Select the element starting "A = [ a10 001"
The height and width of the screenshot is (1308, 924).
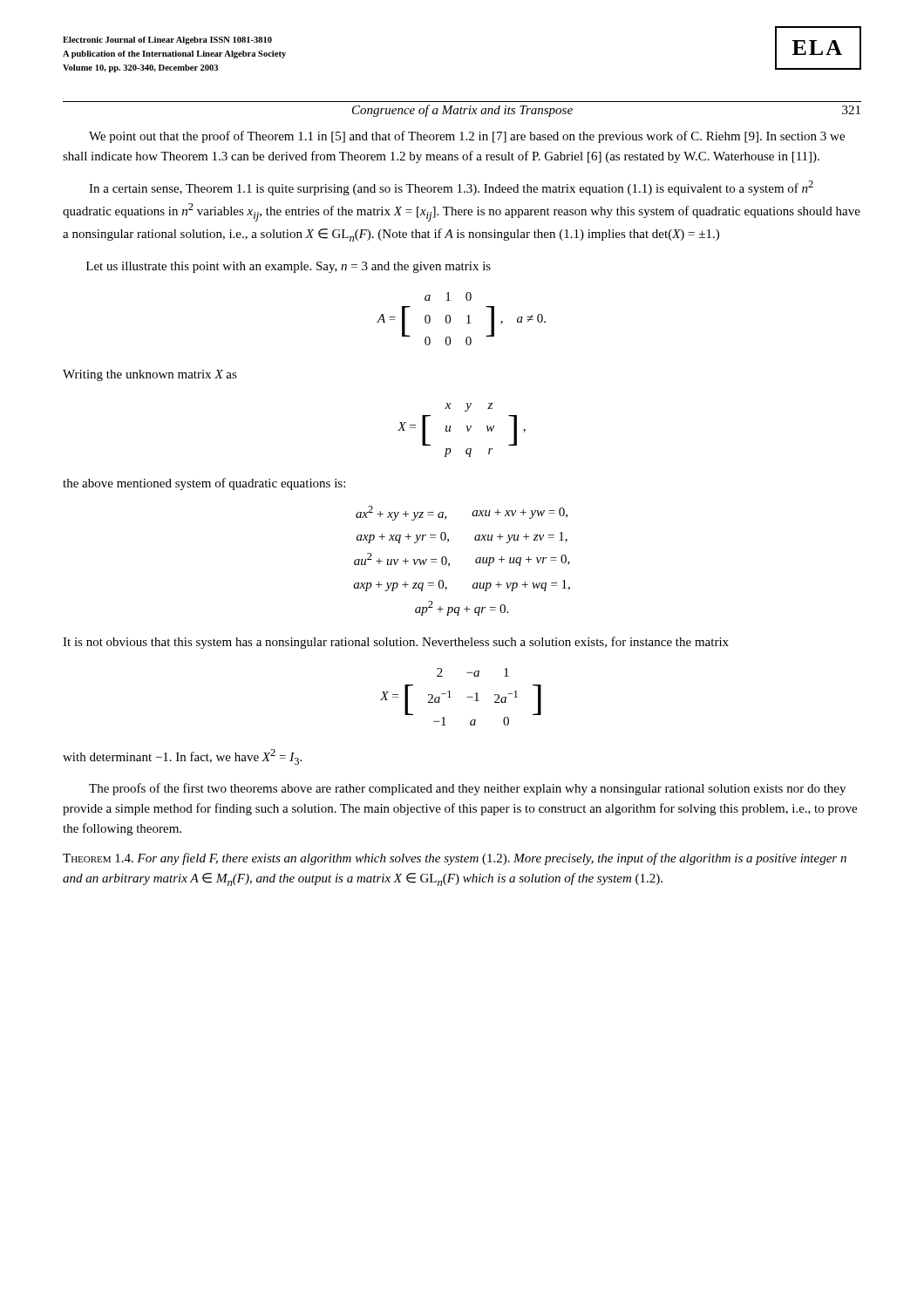pos(462,319)
